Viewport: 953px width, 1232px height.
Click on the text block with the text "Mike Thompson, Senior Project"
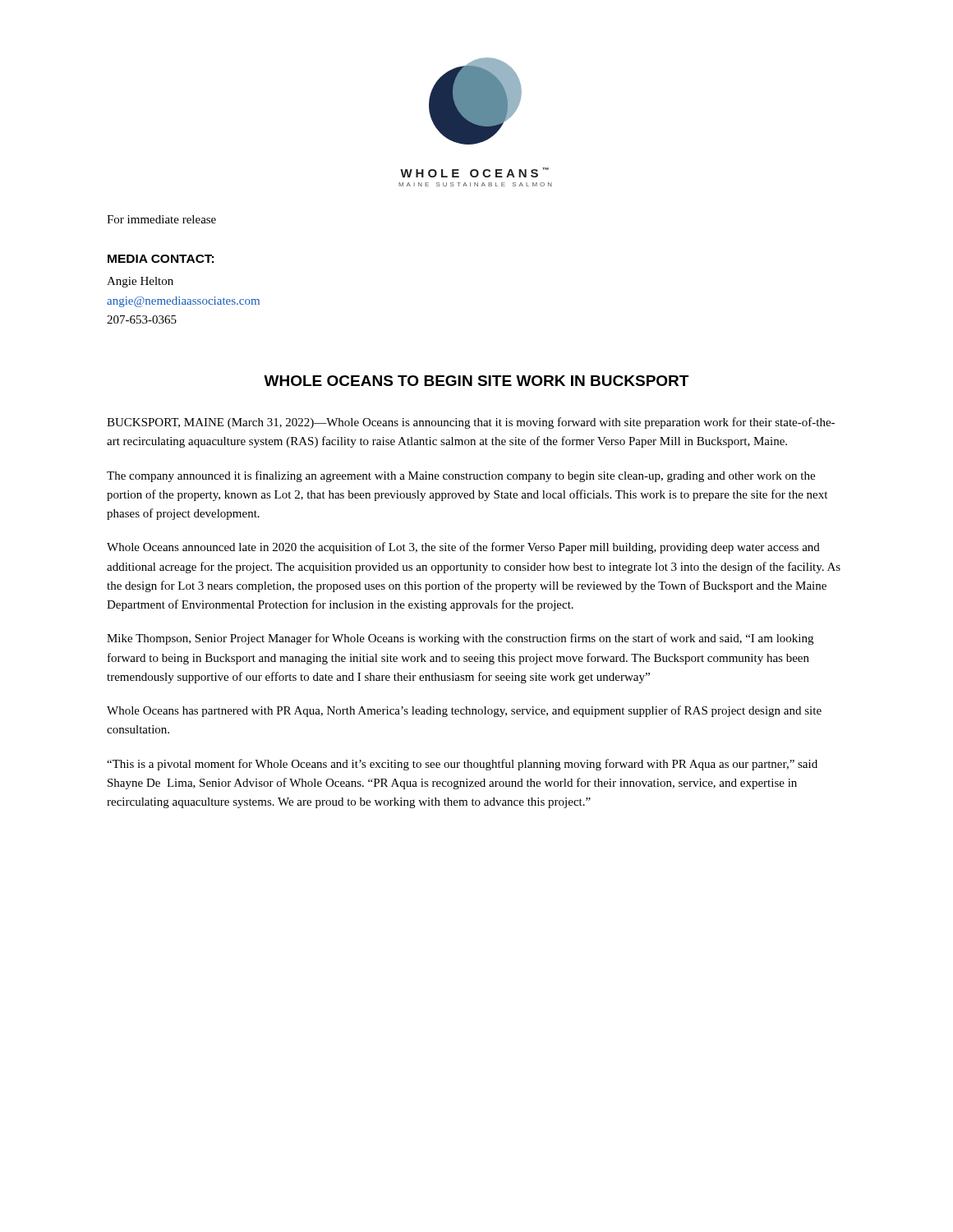[460, 657]
